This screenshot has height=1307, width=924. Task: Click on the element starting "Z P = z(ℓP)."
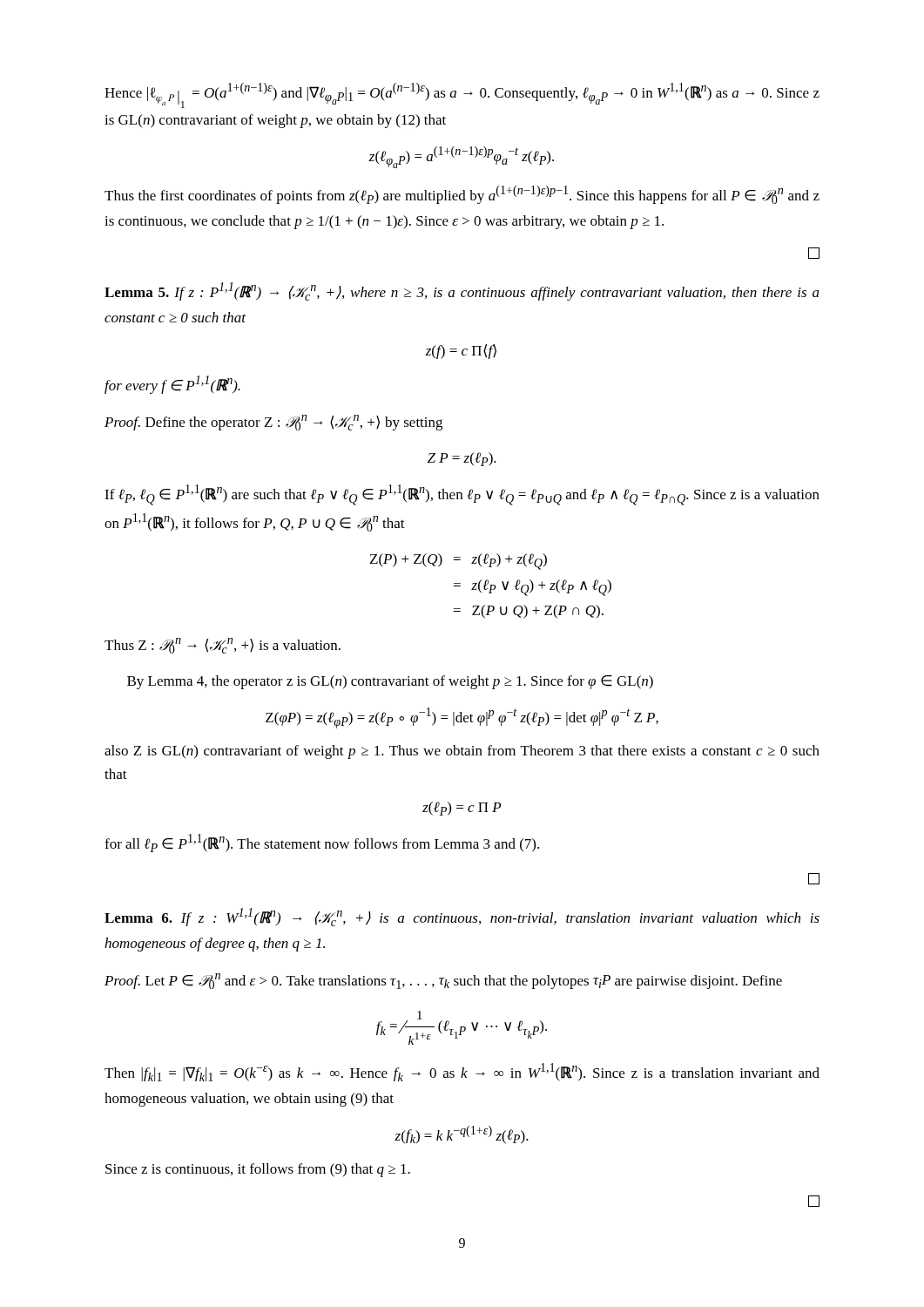[x=462, y=459]
